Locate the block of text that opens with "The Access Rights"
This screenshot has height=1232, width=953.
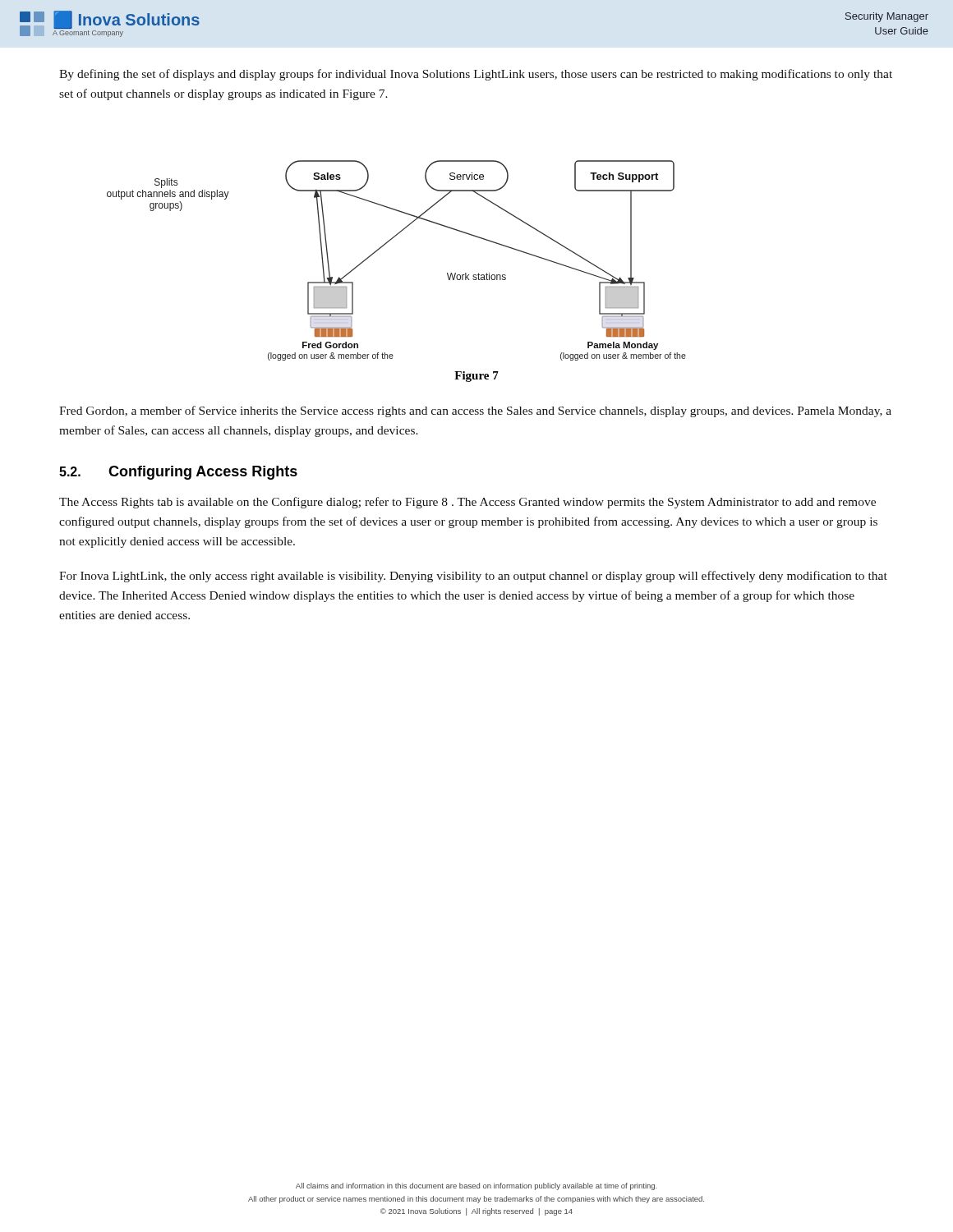tap(468, 521)
